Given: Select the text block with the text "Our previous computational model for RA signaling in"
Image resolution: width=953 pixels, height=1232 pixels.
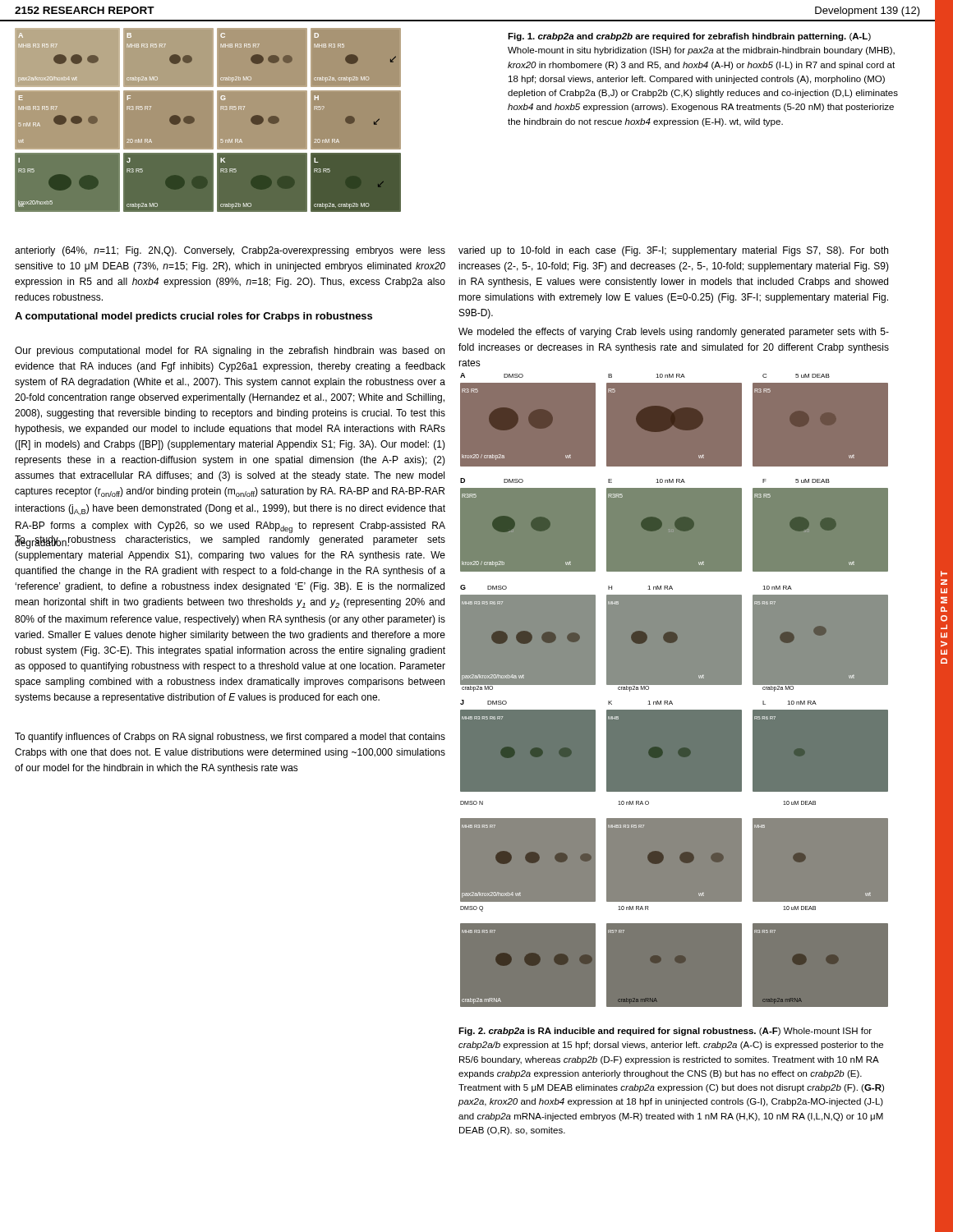Looking at the screenshot, I should click(x=230, y=447).
